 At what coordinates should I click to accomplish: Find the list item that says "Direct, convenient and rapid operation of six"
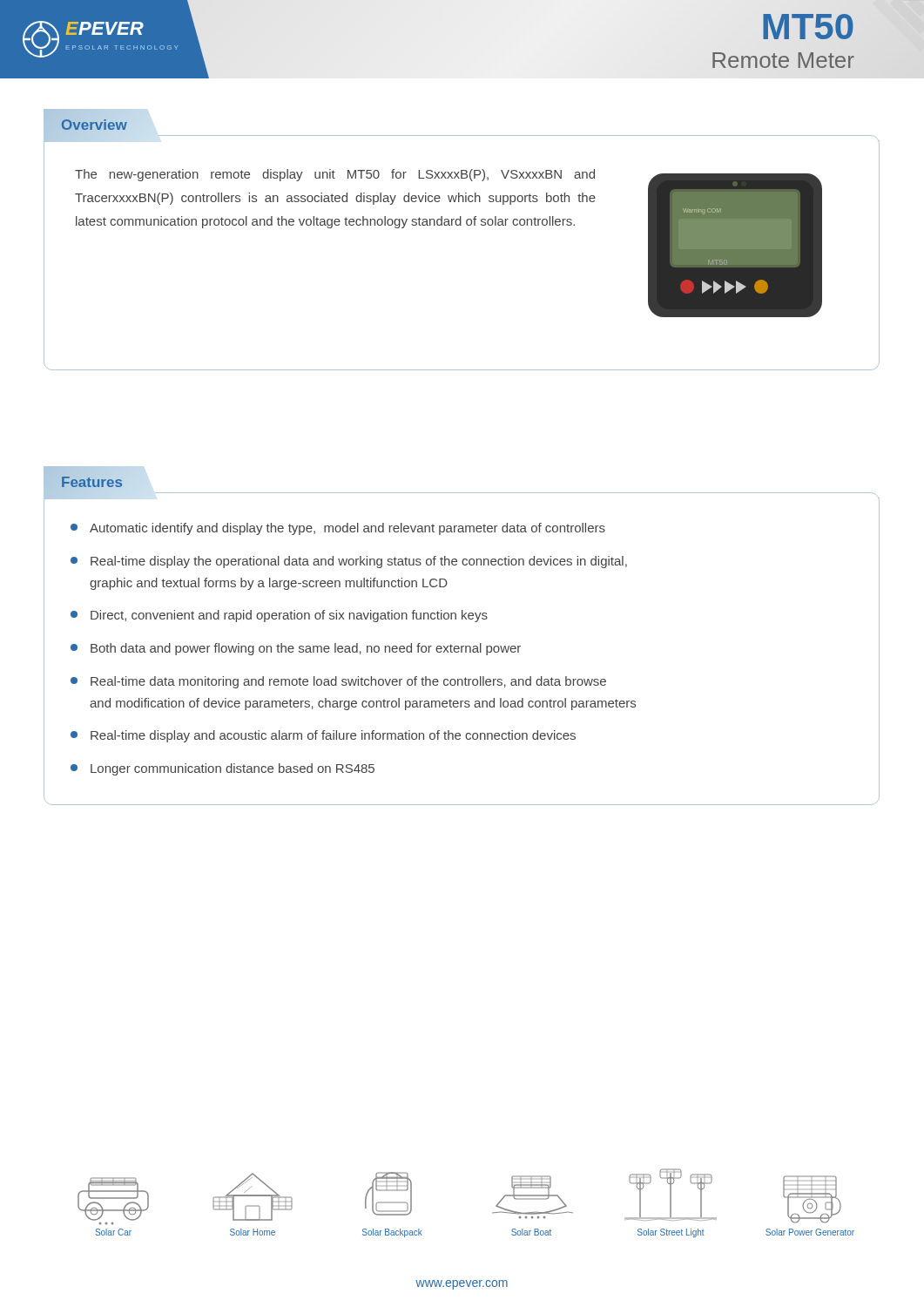(279, 615)
